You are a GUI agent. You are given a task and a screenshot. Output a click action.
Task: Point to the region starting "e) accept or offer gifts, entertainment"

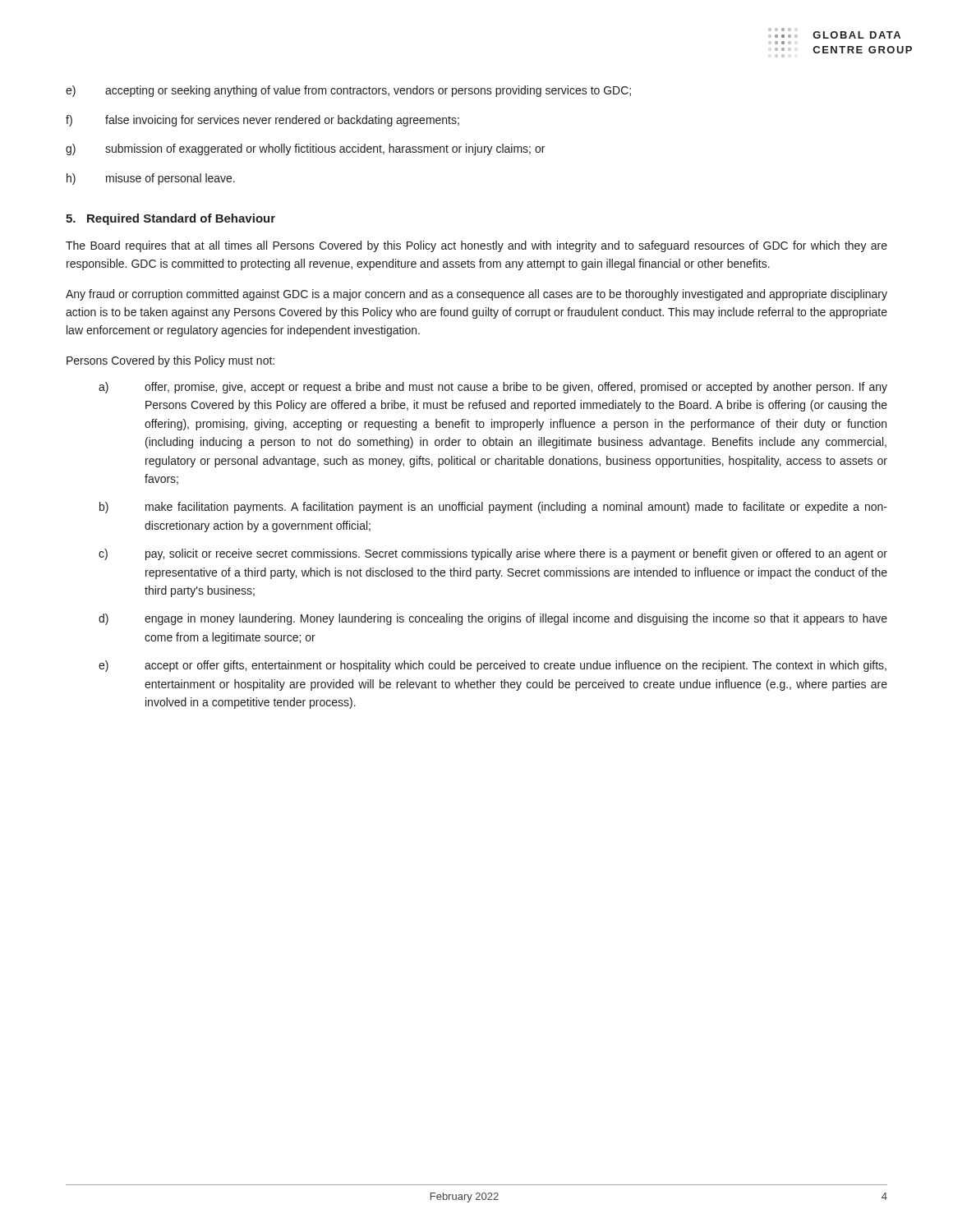(476, 684)
